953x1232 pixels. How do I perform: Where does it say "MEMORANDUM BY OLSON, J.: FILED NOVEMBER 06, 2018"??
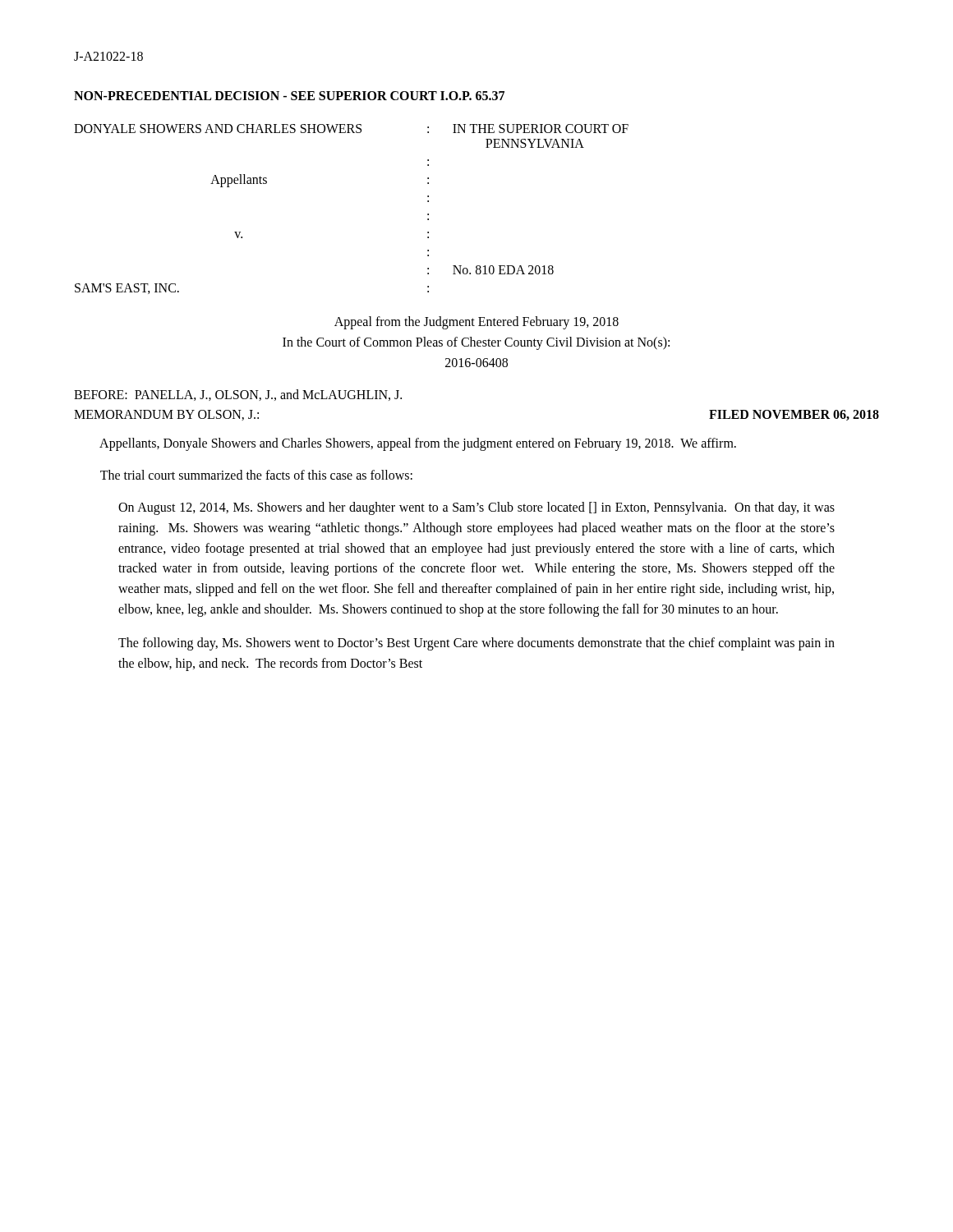(168, 415)
